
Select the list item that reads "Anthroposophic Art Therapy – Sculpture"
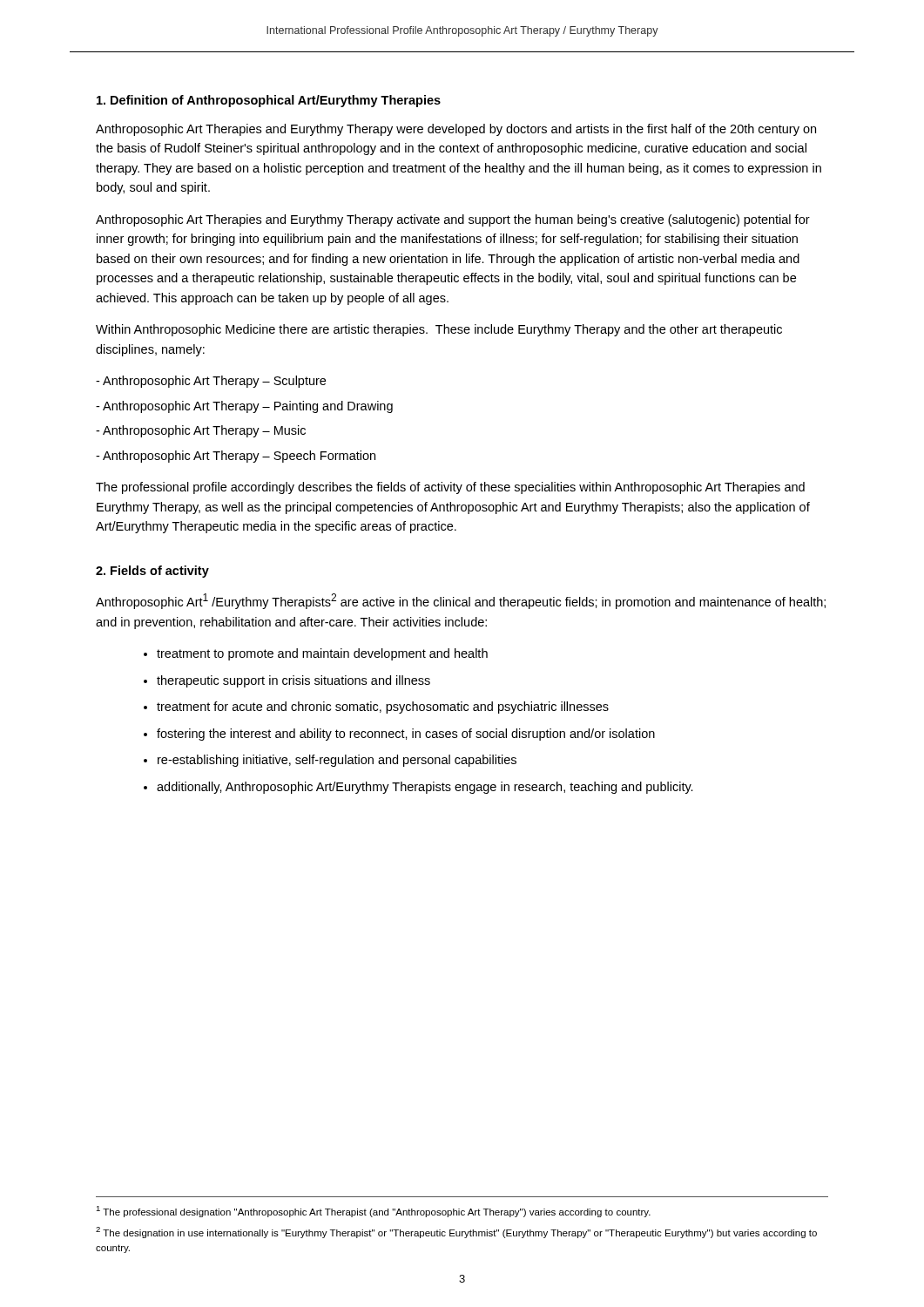(x=211, y=381)
